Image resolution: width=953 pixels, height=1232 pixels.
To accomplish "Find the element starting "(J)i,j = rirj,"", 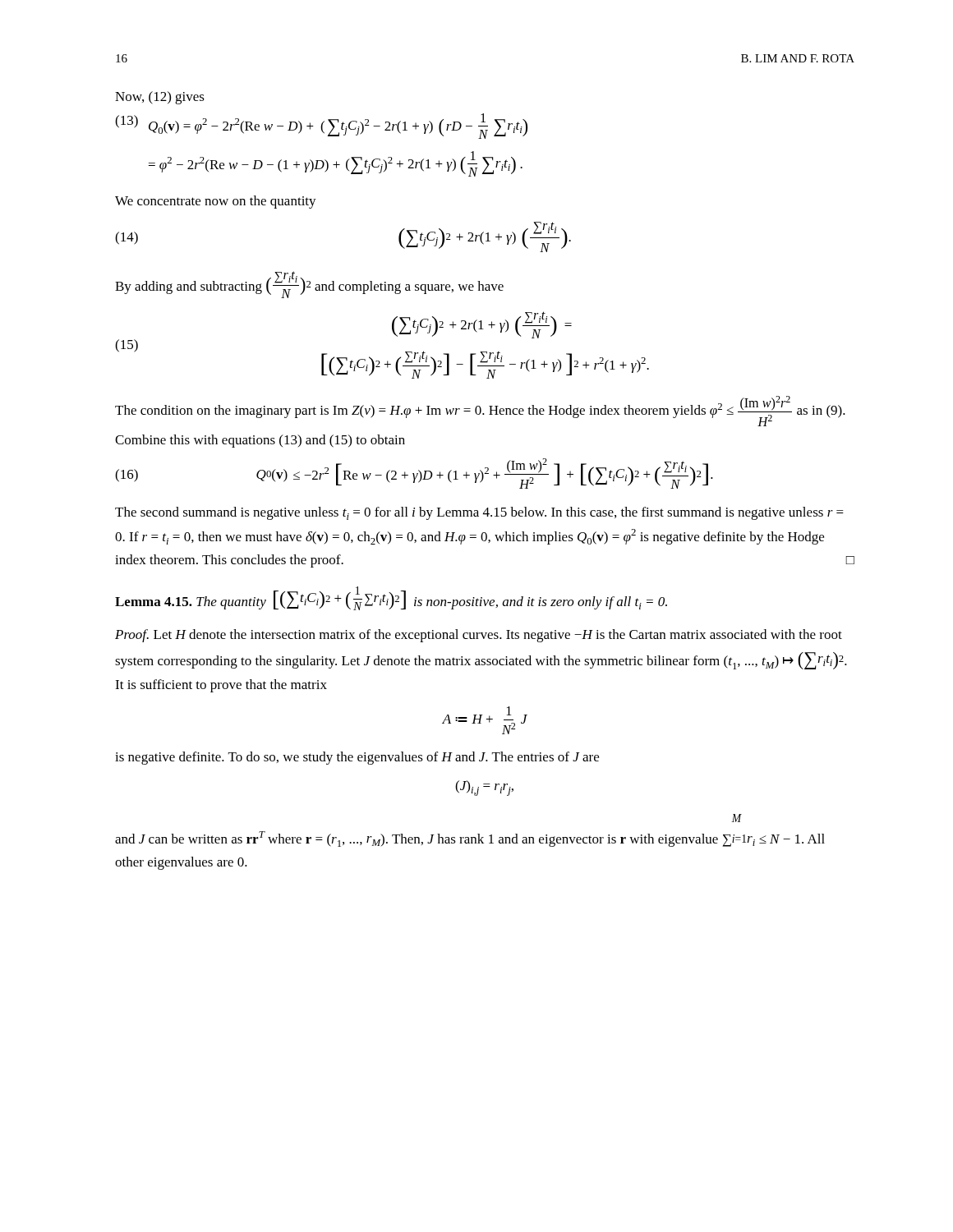I will pyautogui.click(x=485, y=787).
